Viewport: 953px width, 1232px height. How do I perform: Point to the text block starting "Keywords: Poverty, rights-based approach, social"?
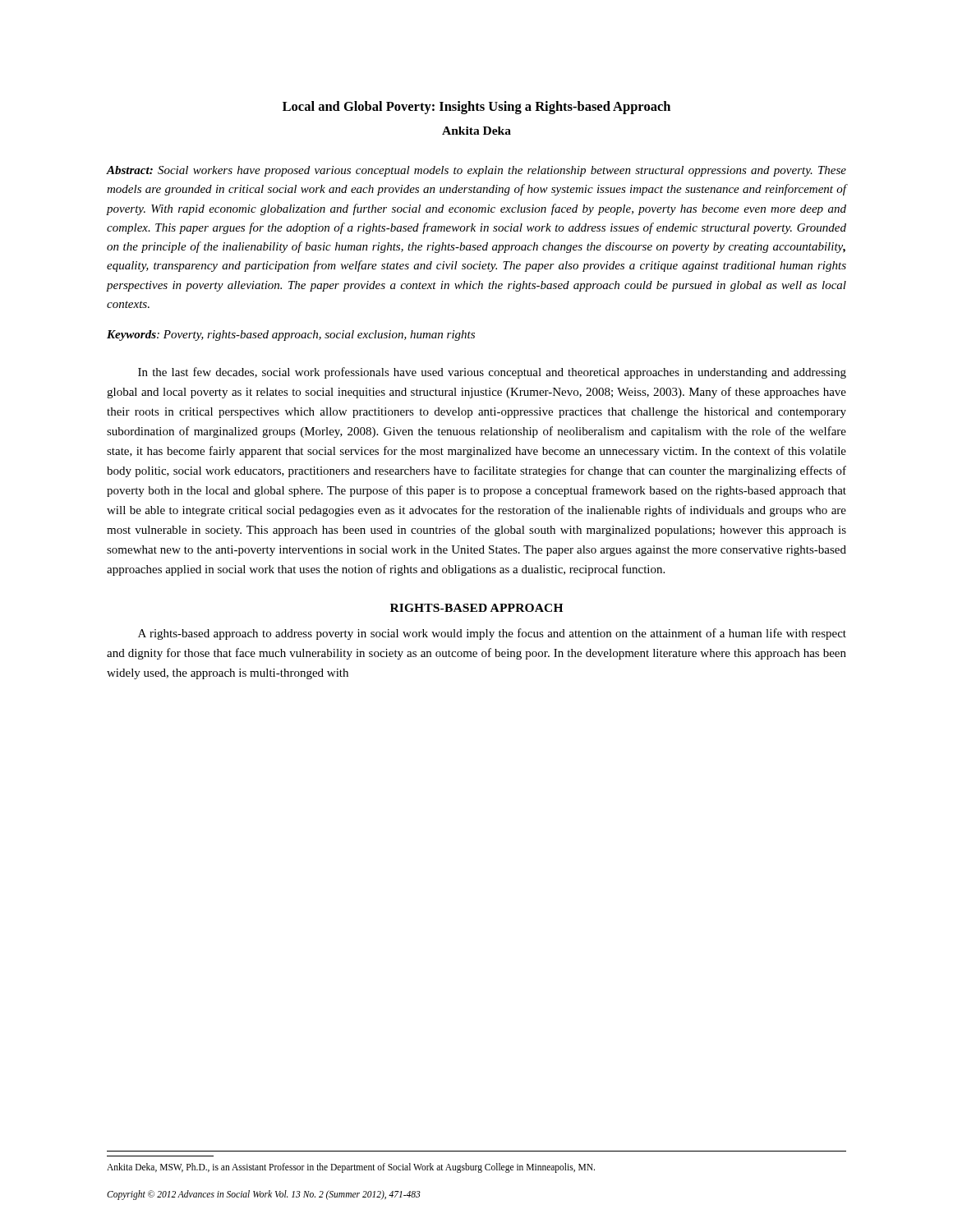coord(291,334)
